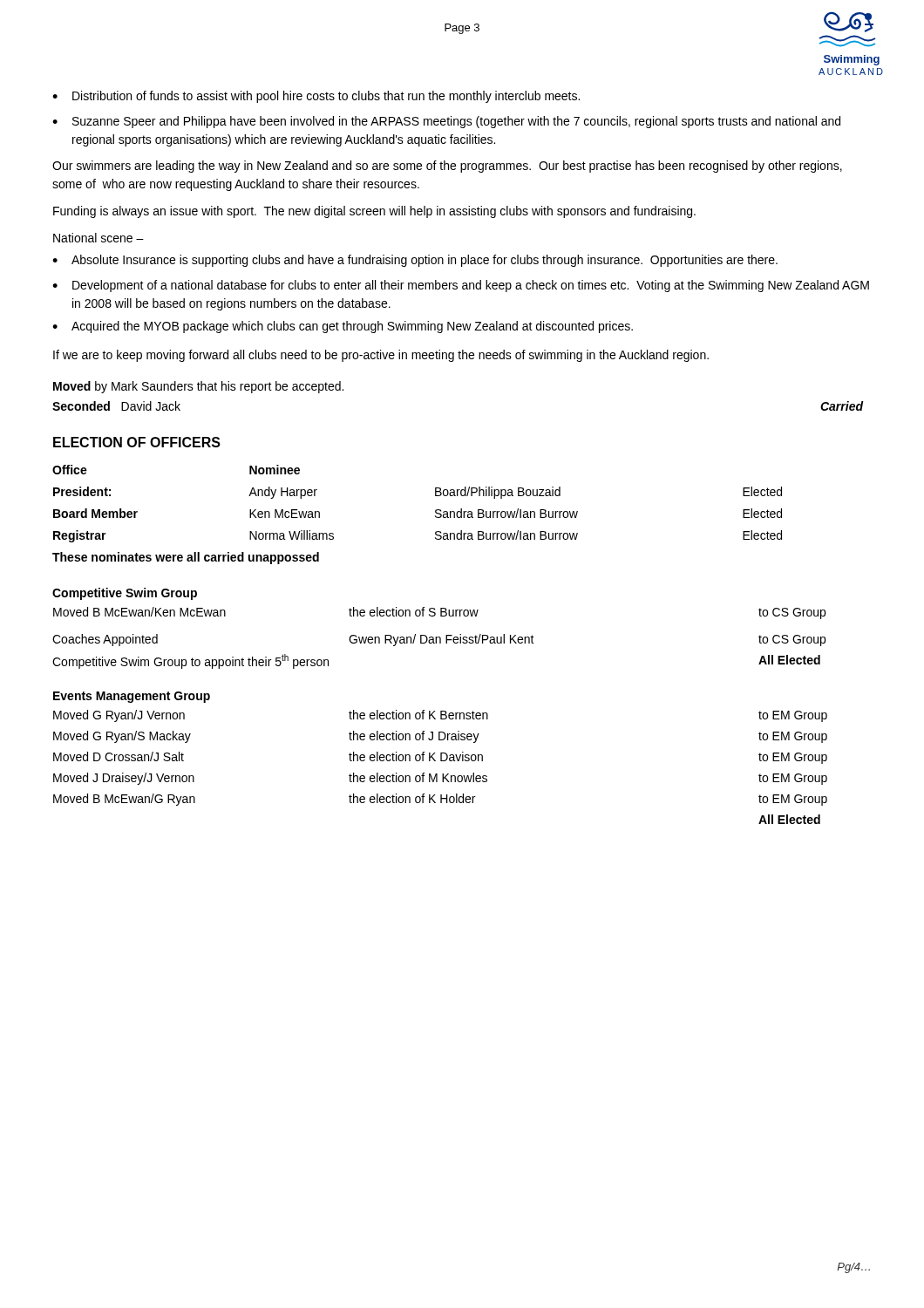Click the passage that begins "Moved by Mark"
Image resolution: width=924 pixels, height=1308 pixels.
(198, 387)
